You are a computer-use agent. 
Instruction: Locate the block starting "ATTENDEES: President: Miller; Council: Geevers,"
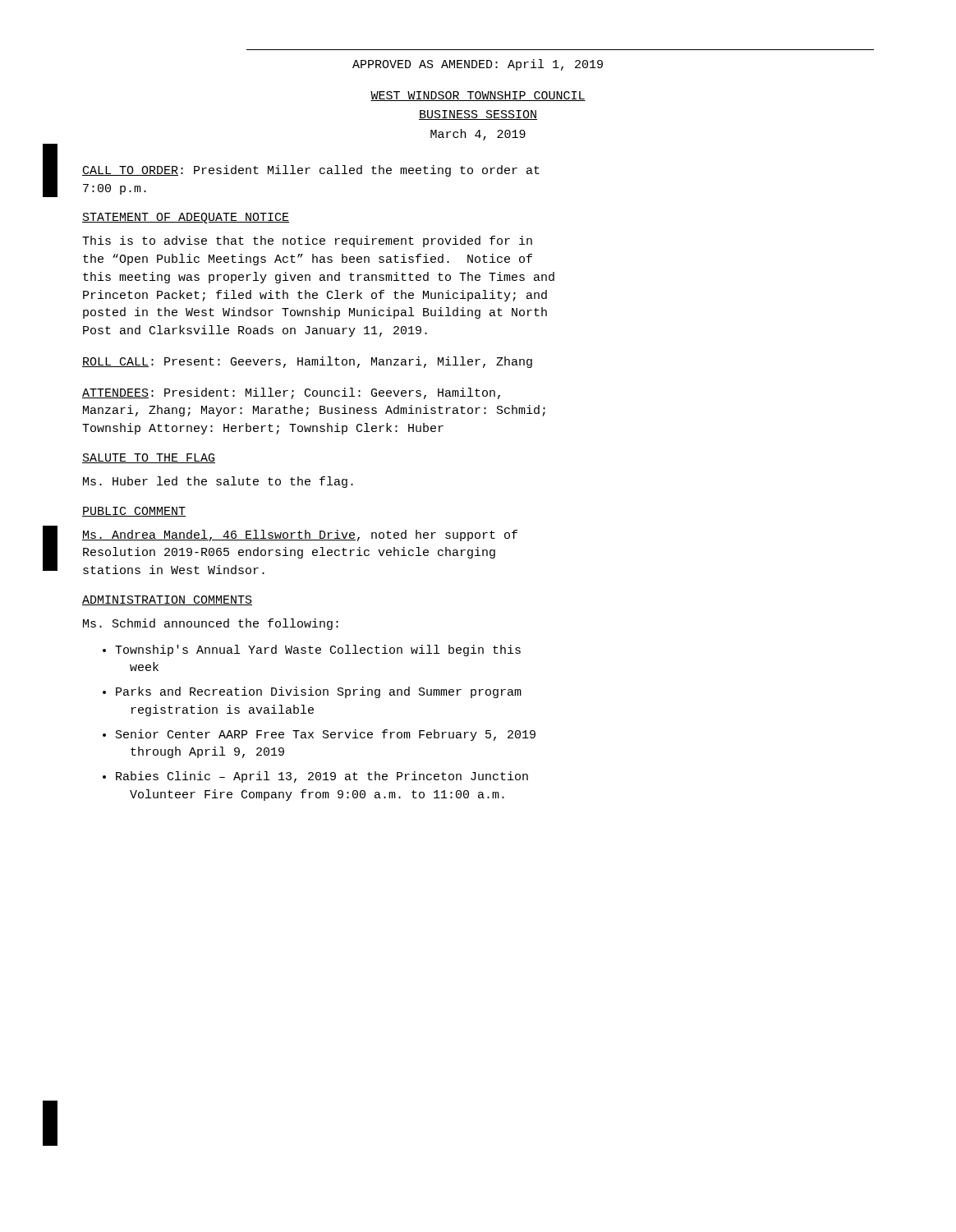point(315,411)
